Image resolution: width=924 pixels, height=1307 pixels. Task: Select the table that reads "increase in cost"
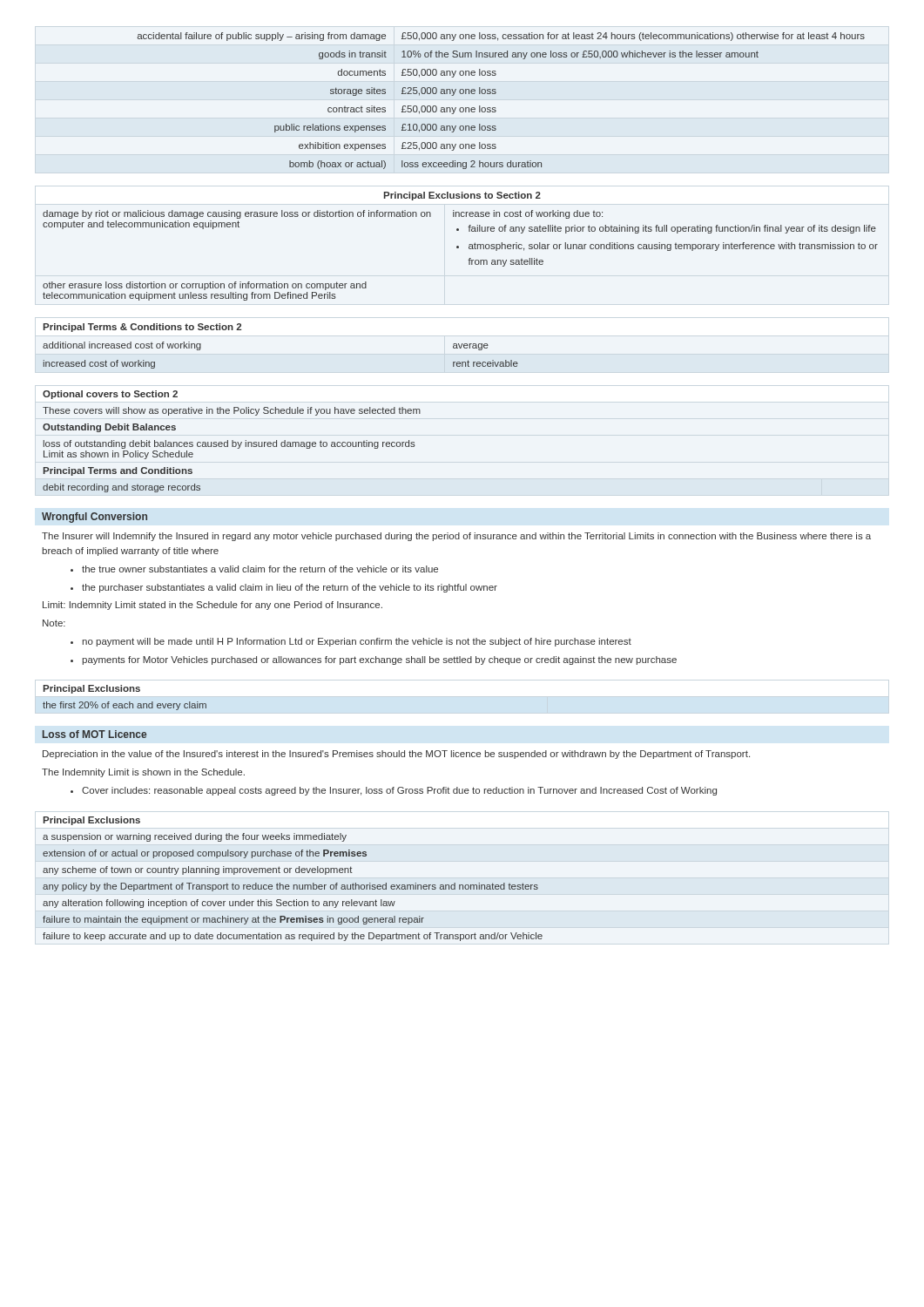pos(462,245)
